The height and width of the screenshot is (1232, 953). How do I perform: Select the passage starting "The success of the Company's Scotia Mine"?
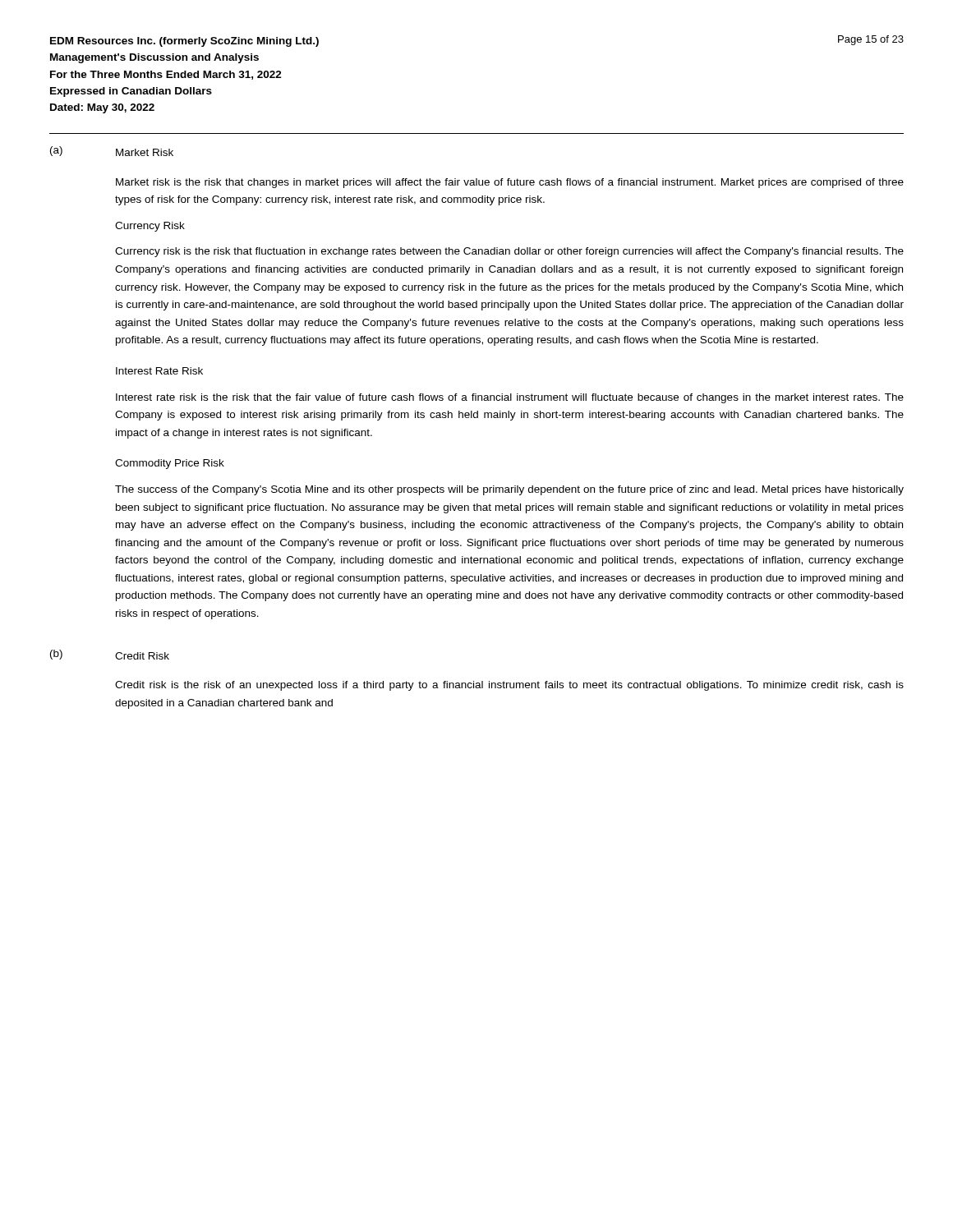click(509, 551)
